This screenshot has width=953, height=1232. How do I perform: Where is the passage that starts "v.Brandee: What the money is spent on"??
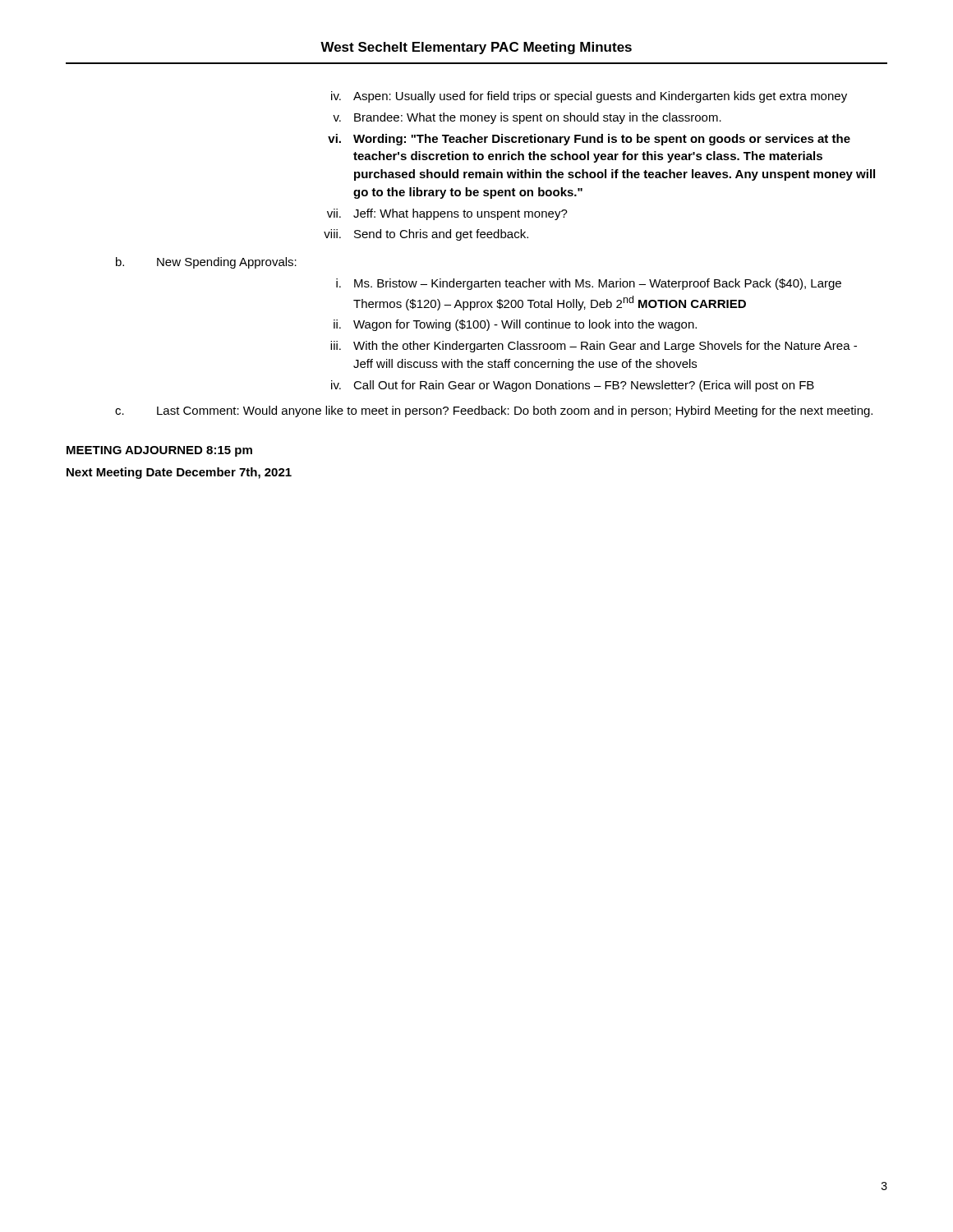[559, 117]
